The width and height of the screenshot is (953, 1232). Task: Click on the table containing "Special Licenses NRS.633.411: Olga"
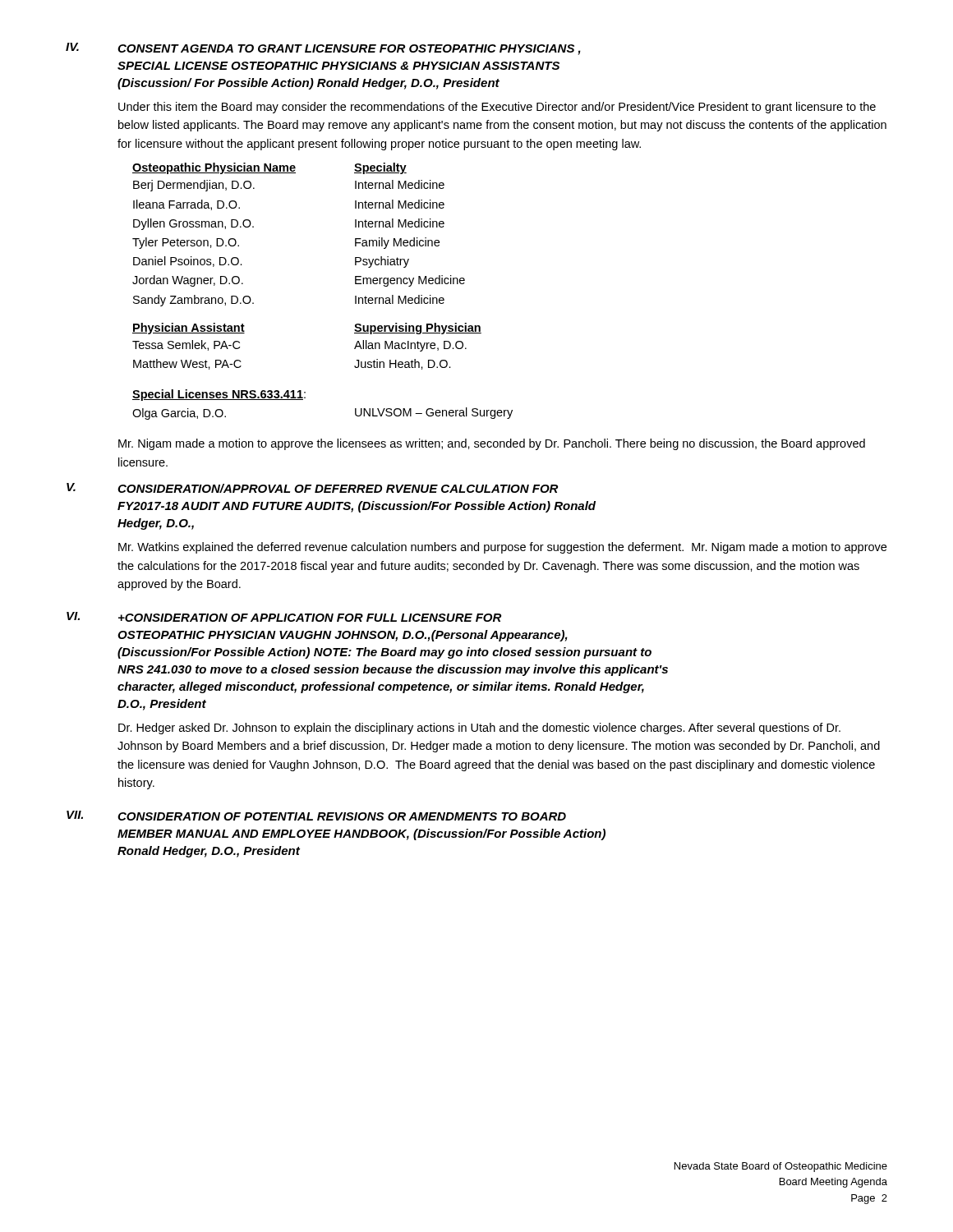510,404
